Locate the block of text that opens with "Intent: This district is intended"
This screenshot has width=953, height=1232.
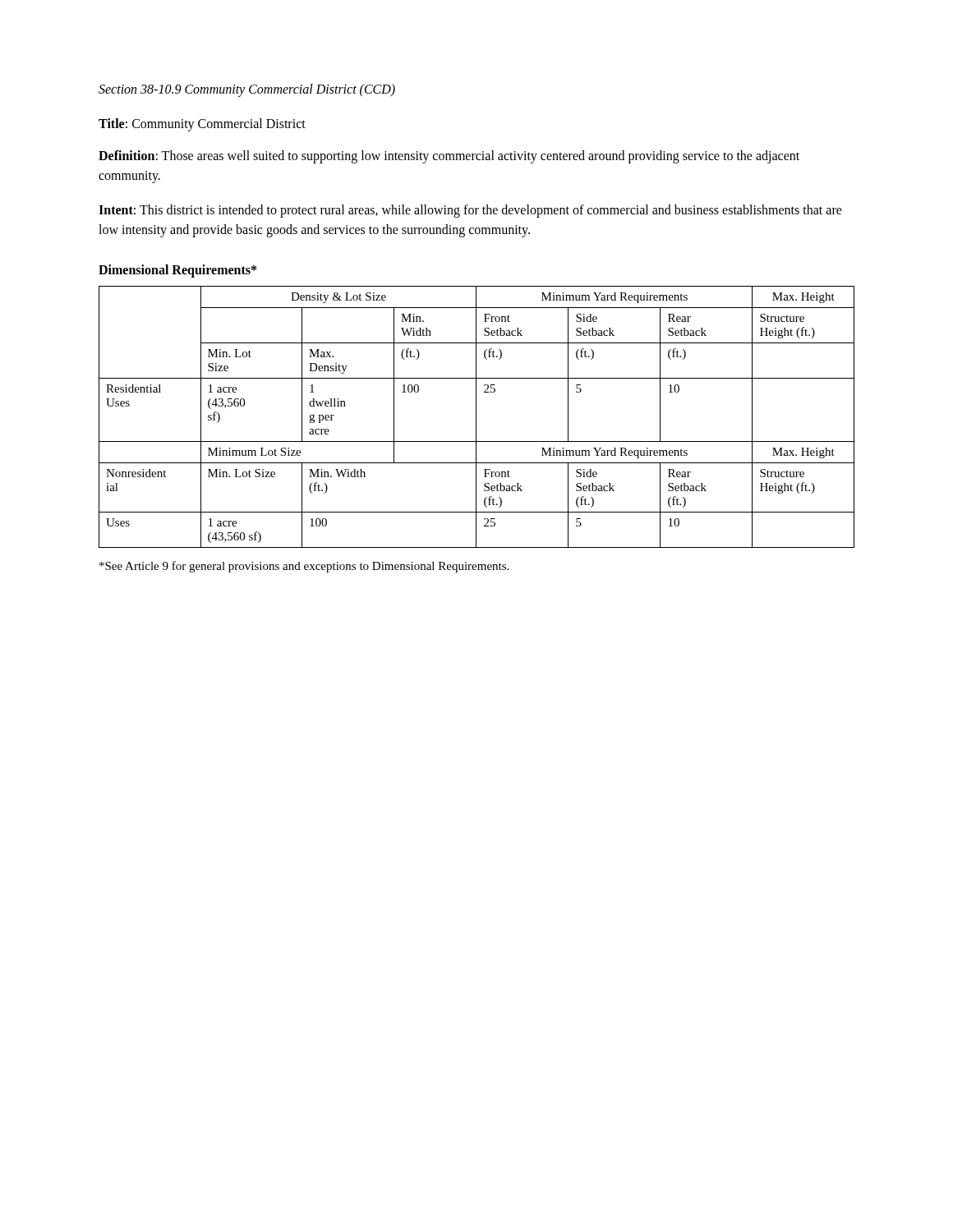pos(470,220)
